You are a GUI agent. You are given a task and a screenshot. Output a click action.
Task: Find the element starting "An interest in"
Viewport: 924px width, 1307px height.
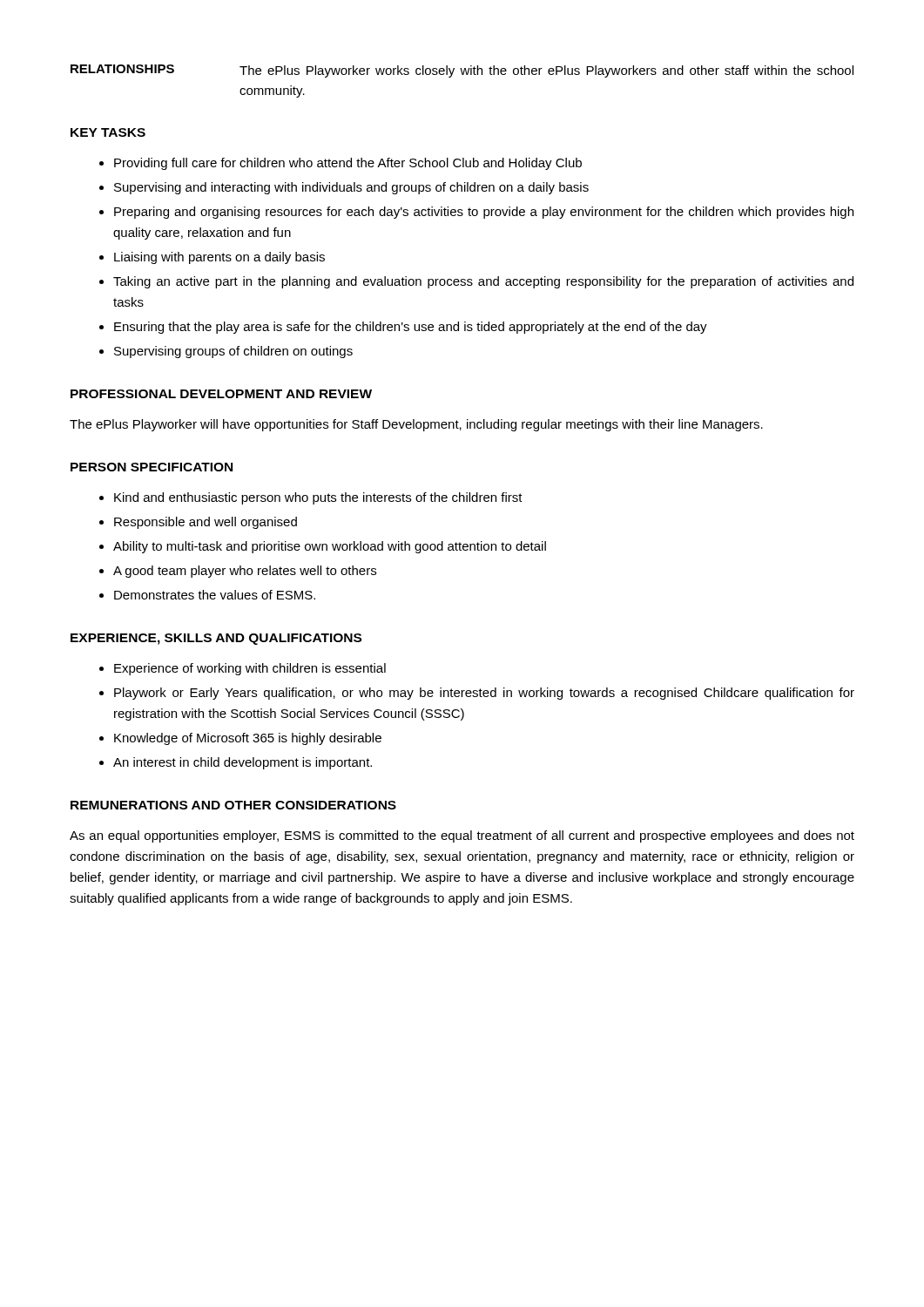243,762
